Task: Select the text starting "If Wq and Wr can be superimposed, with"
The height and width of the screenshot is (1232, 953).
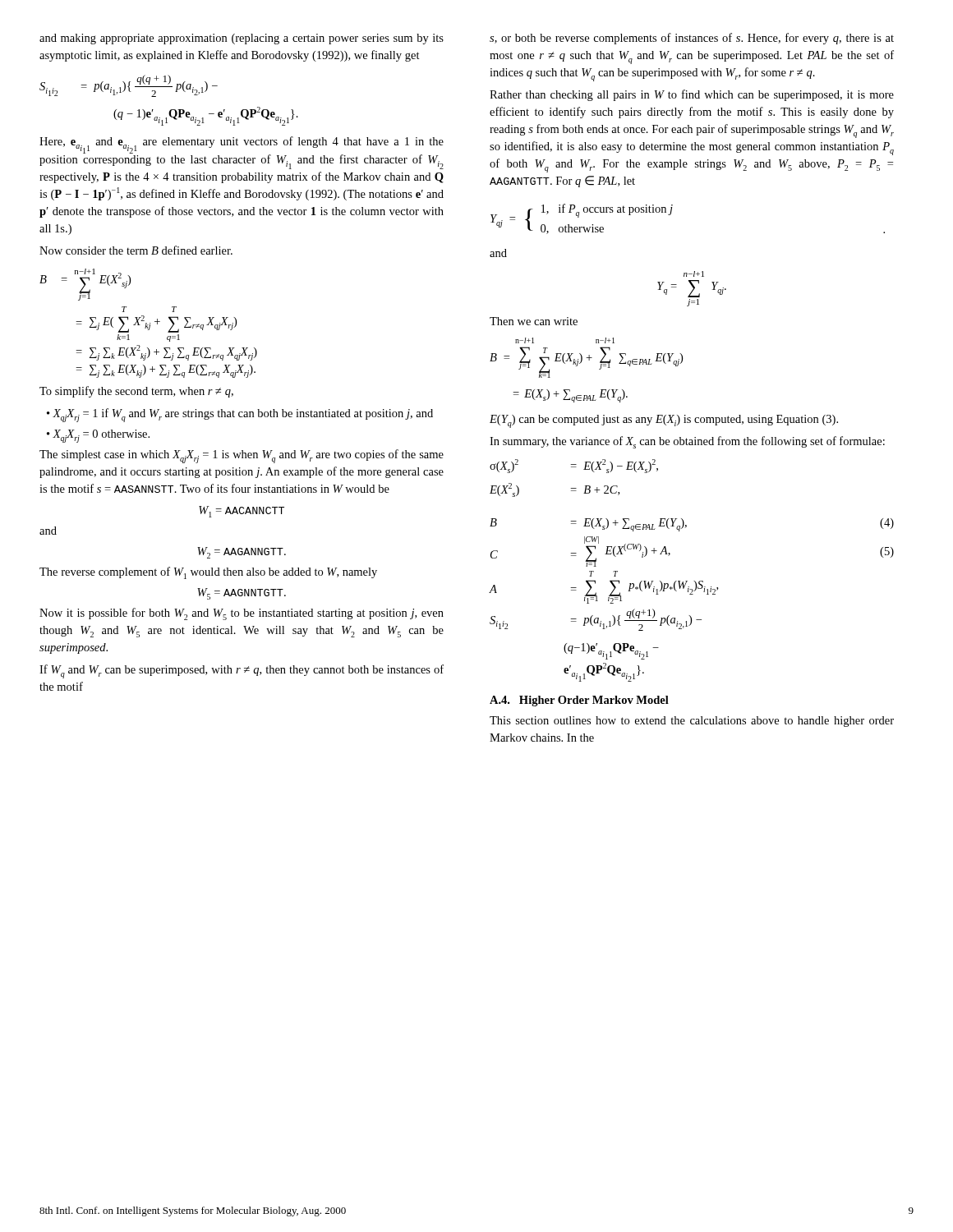Action: coord(242,678)
